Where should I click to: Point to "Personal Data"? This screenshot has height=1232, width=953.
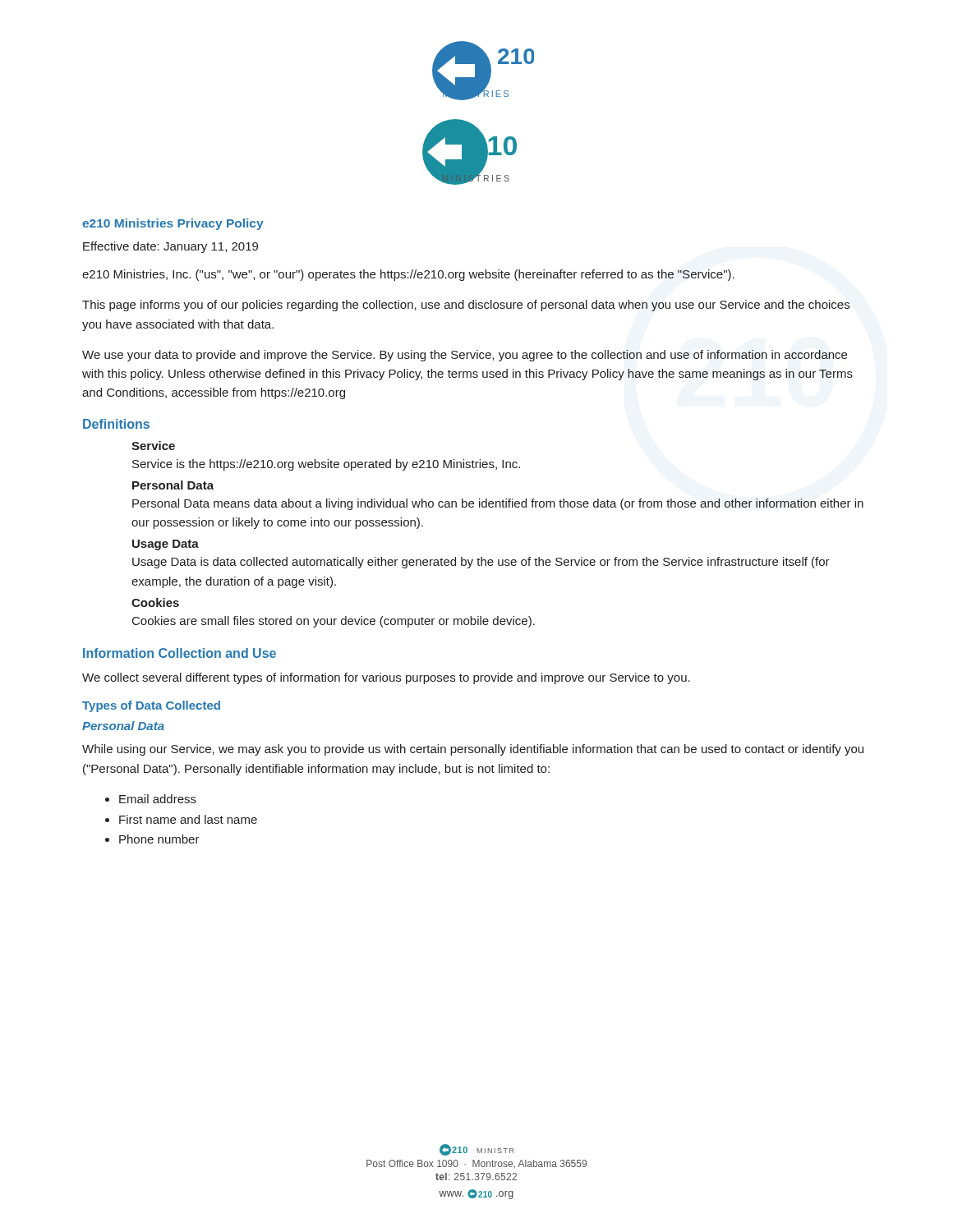(123, 726)
